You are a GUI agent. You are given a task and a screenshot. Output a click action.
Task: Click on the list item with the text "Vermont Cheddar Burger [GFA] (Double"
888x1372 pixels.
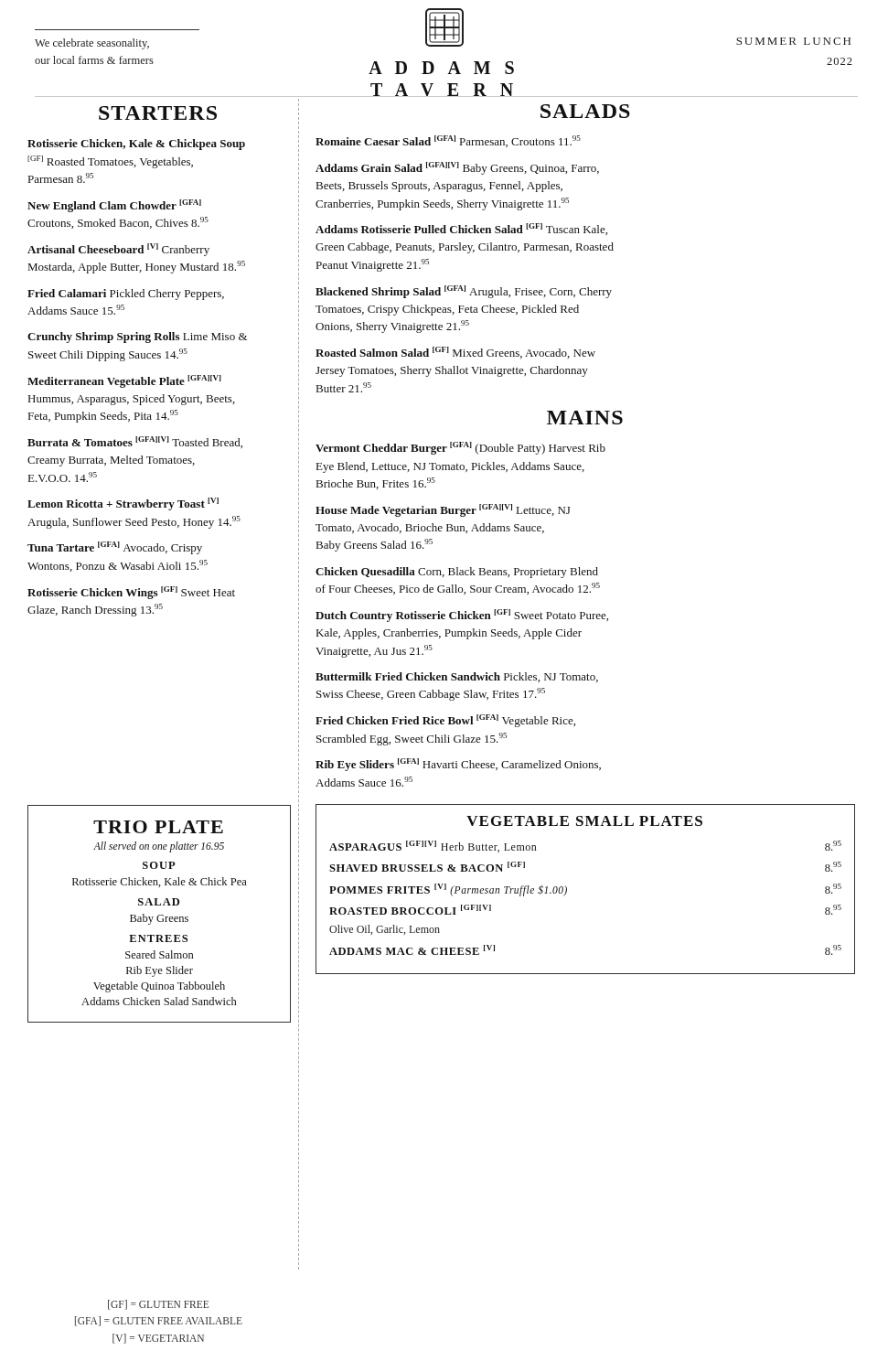point(460,465)
